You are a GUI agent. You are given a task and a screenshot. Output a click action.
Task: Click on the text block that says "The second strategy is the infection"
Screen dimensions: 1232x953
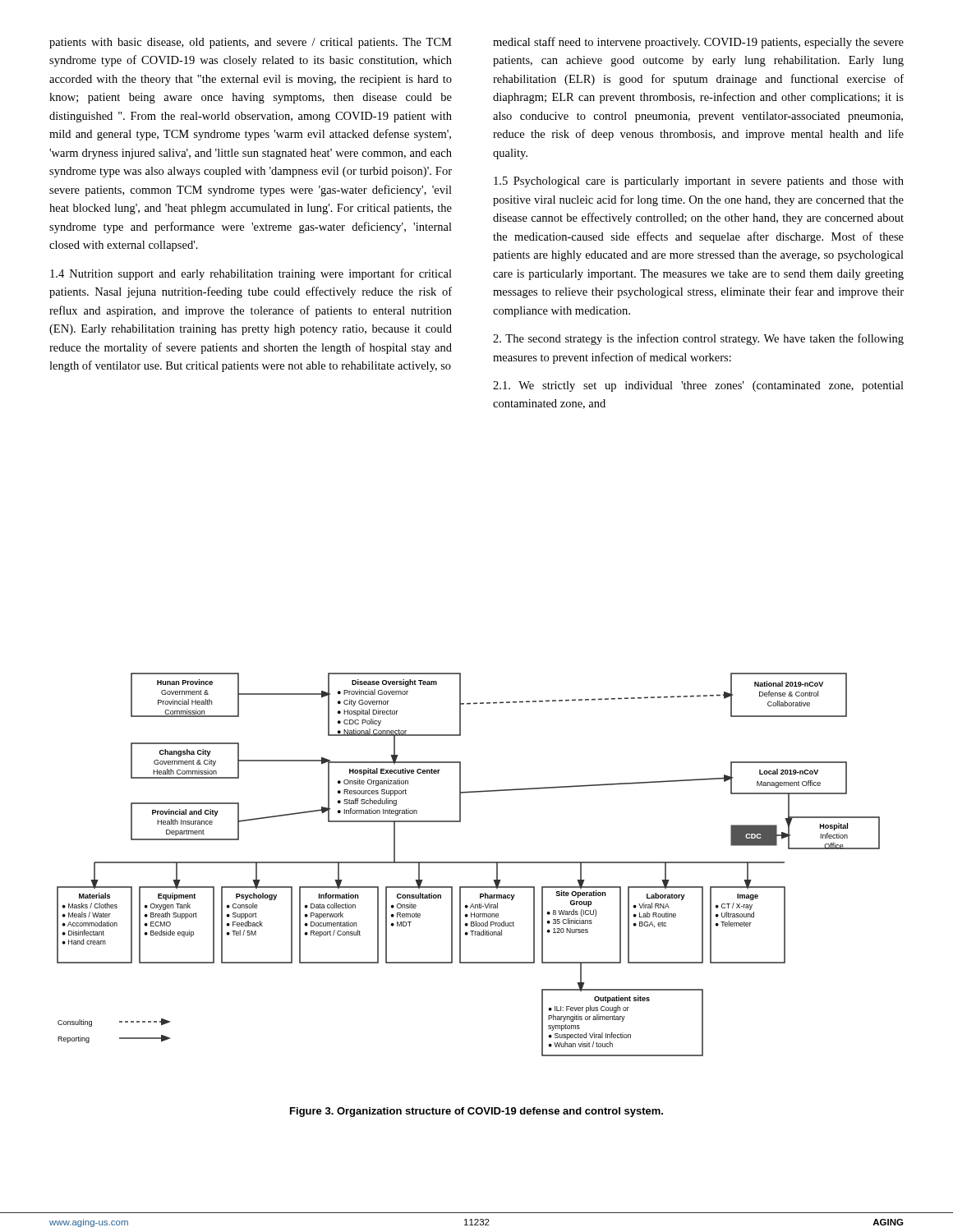pos(698,348)
